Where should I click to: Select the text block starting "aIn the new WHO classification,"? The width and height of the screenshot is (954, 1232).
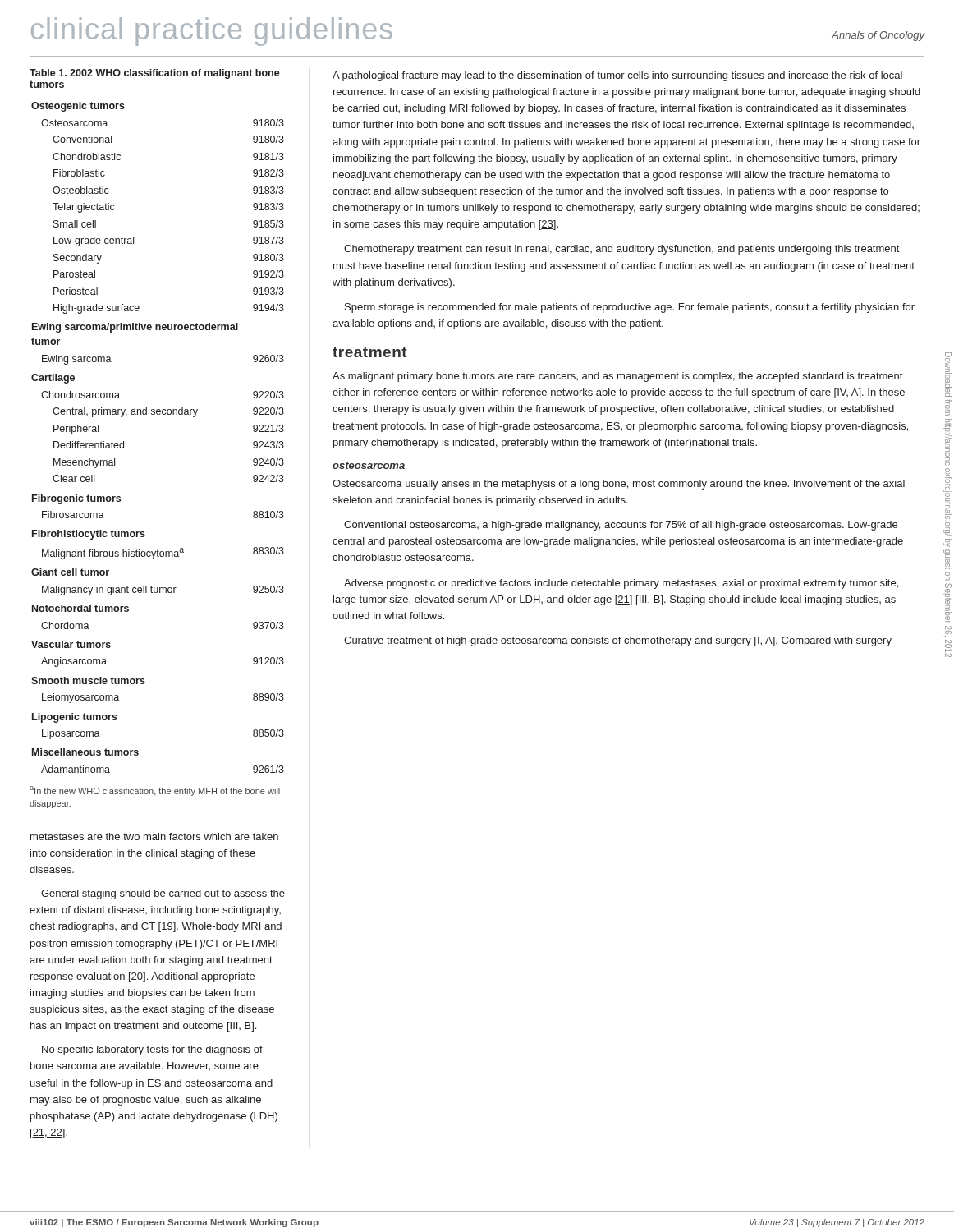(x=155, y=796)
